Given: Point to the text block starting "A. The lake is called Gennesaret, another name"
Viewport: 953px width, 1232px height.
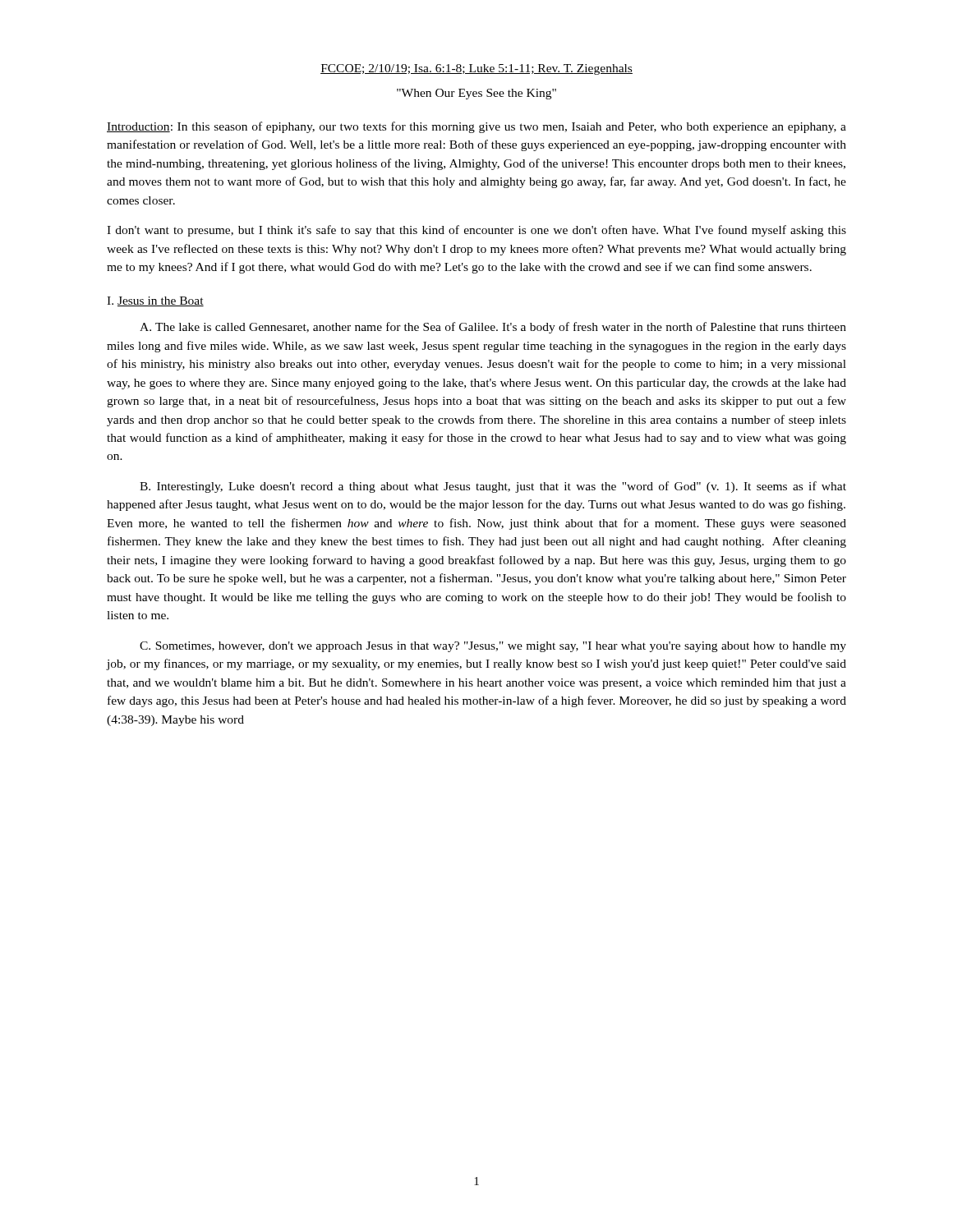Looking at the screenshot, I should tap(476, 392).
